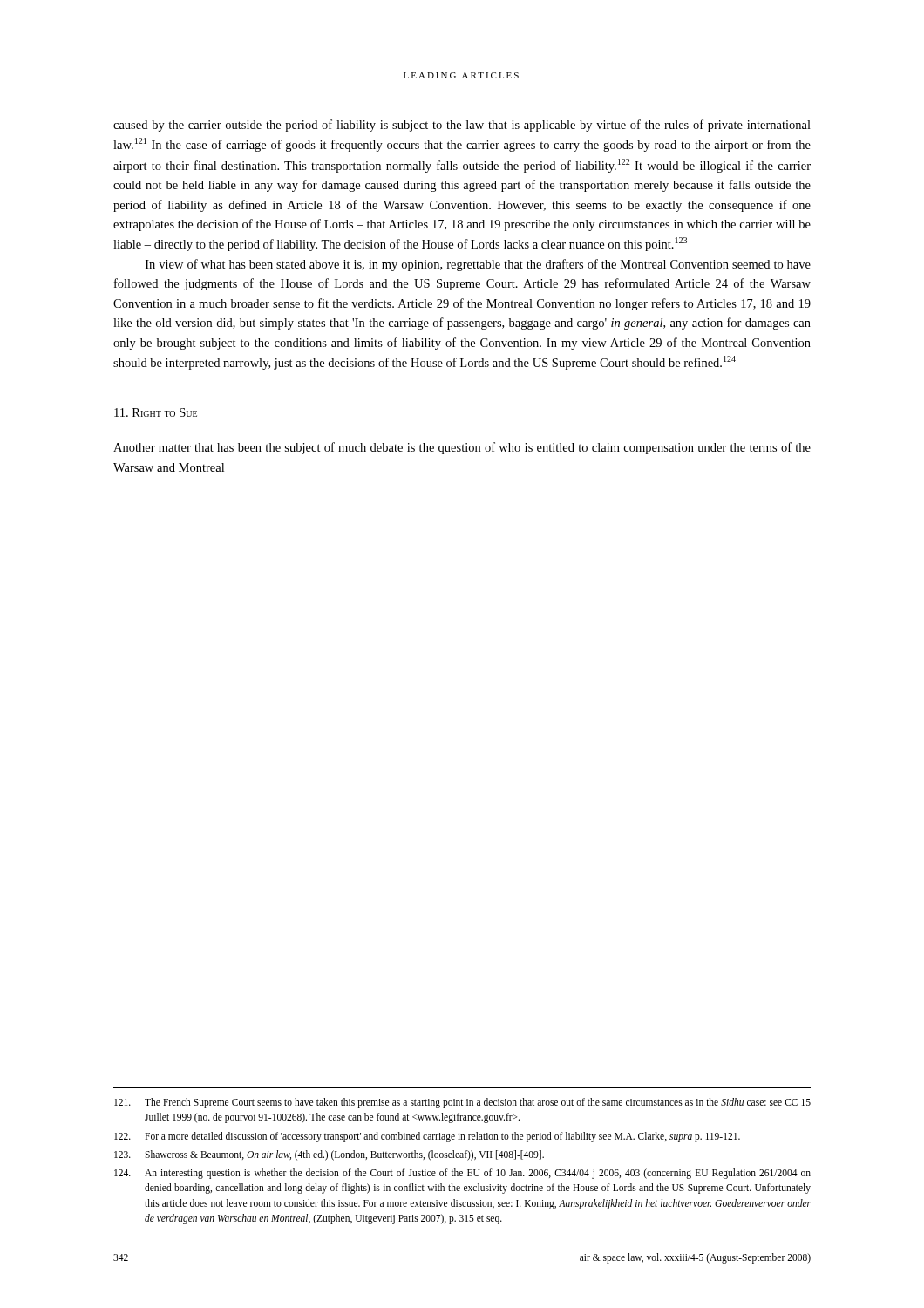Select the block starting "caused by the carrier outside the"

[462, 244]
